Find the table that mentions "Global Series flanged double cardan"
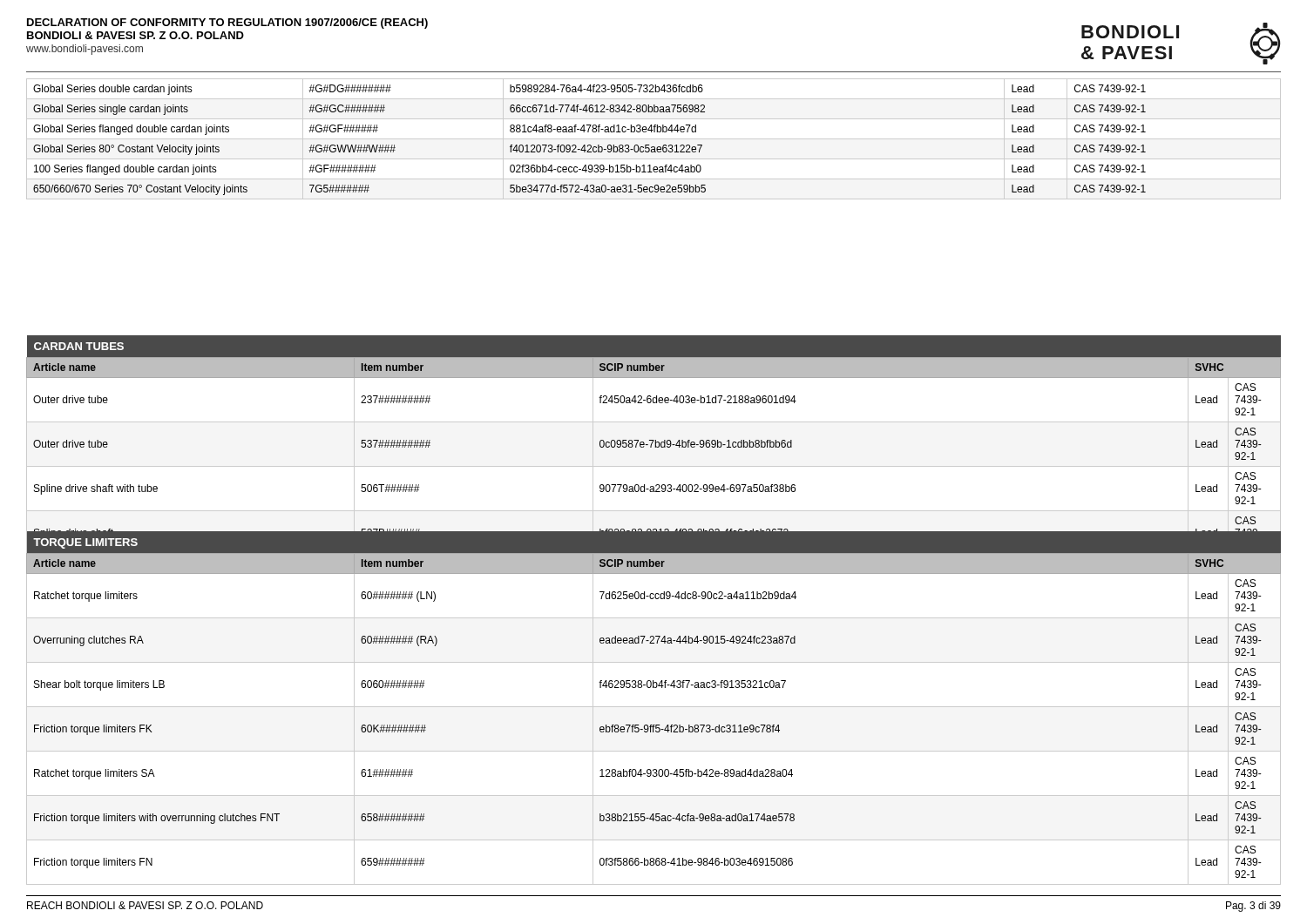 (x=654, y=139)
